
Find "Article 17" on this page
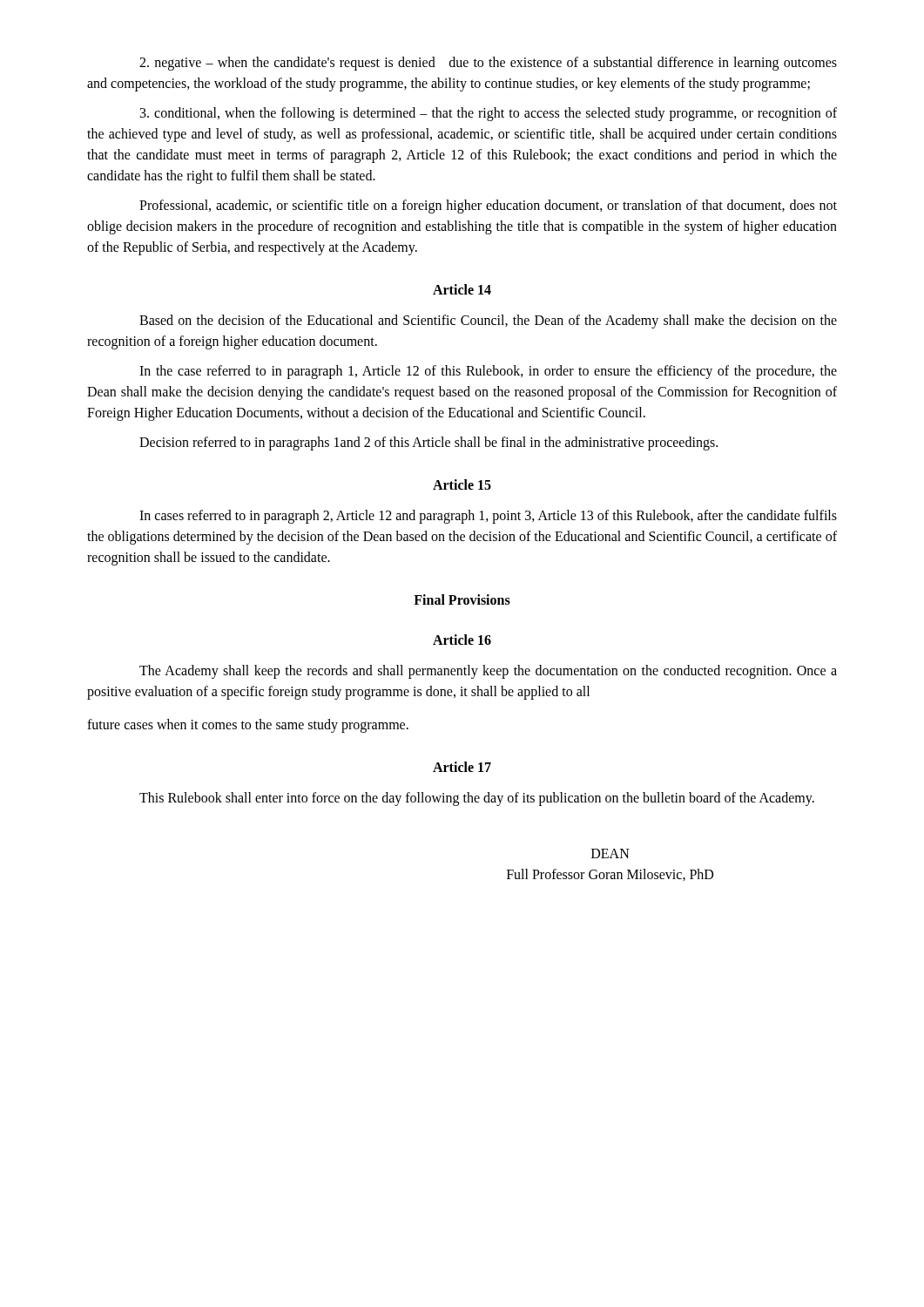tap(462, 767)
